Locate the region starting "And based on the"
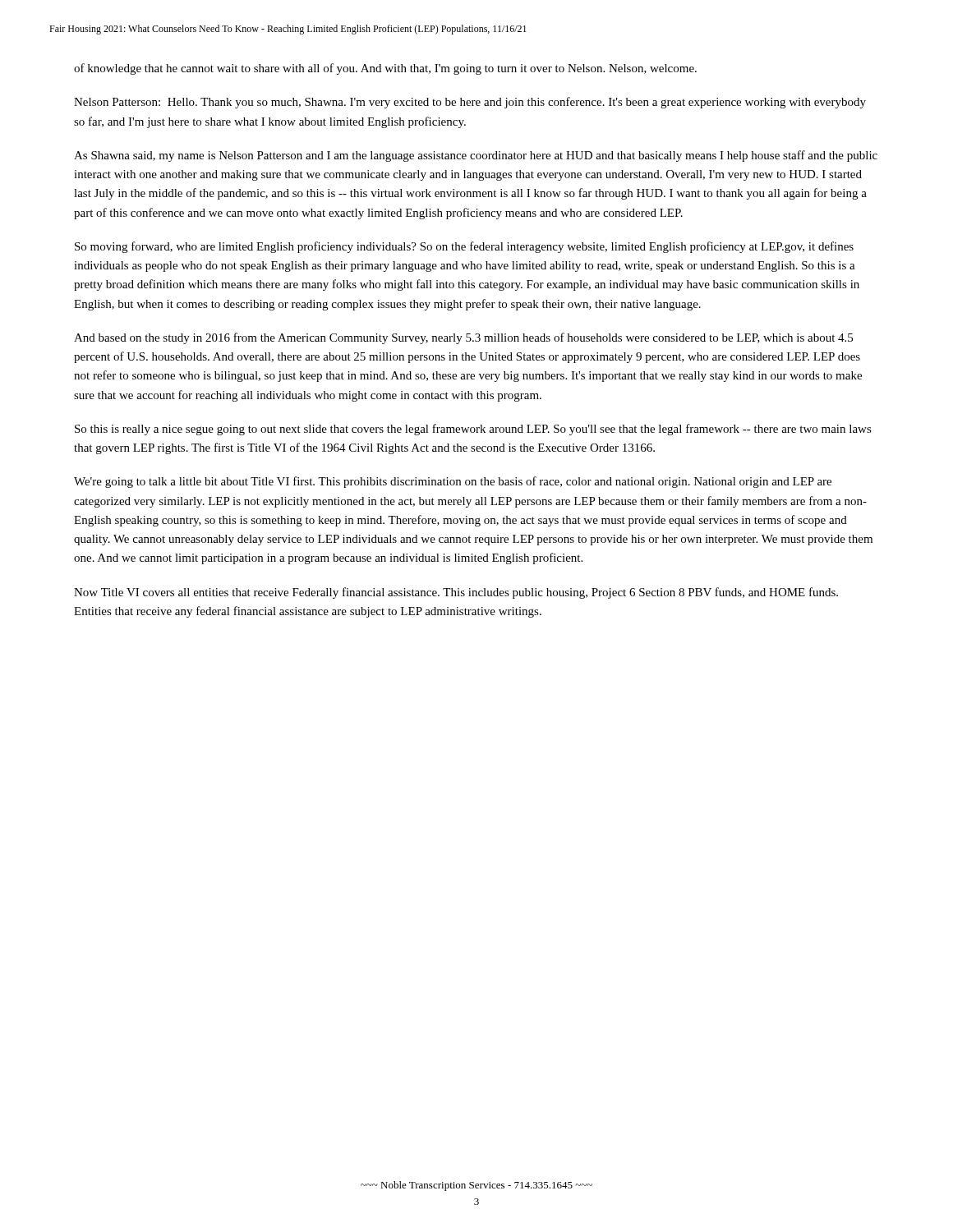The image size is (953, 1232). click(x=468, y=366)
